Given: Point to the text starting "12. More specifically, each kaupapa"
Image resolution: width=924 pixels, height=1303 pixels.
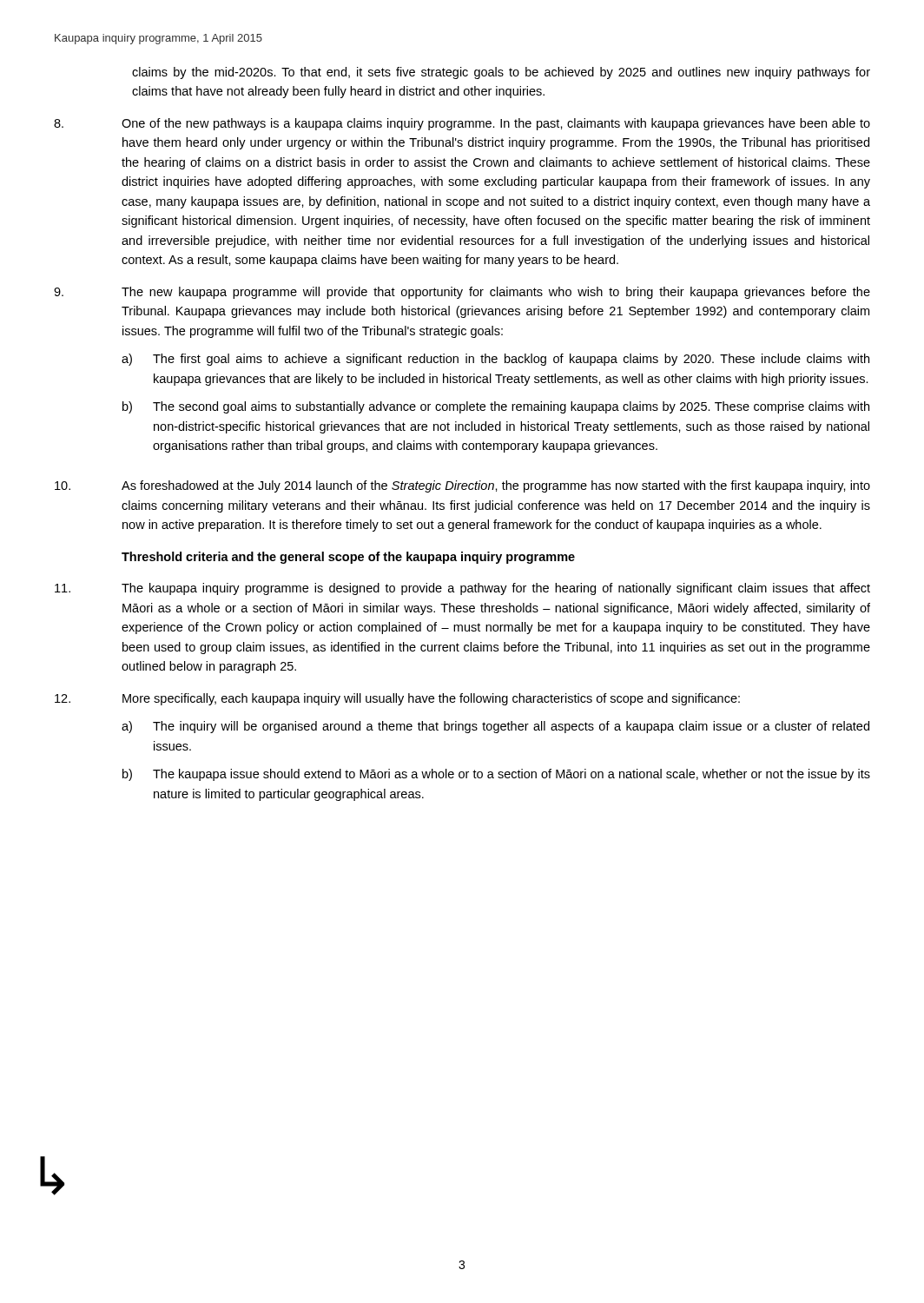Looking at the screenshot, I should point(397,699).
